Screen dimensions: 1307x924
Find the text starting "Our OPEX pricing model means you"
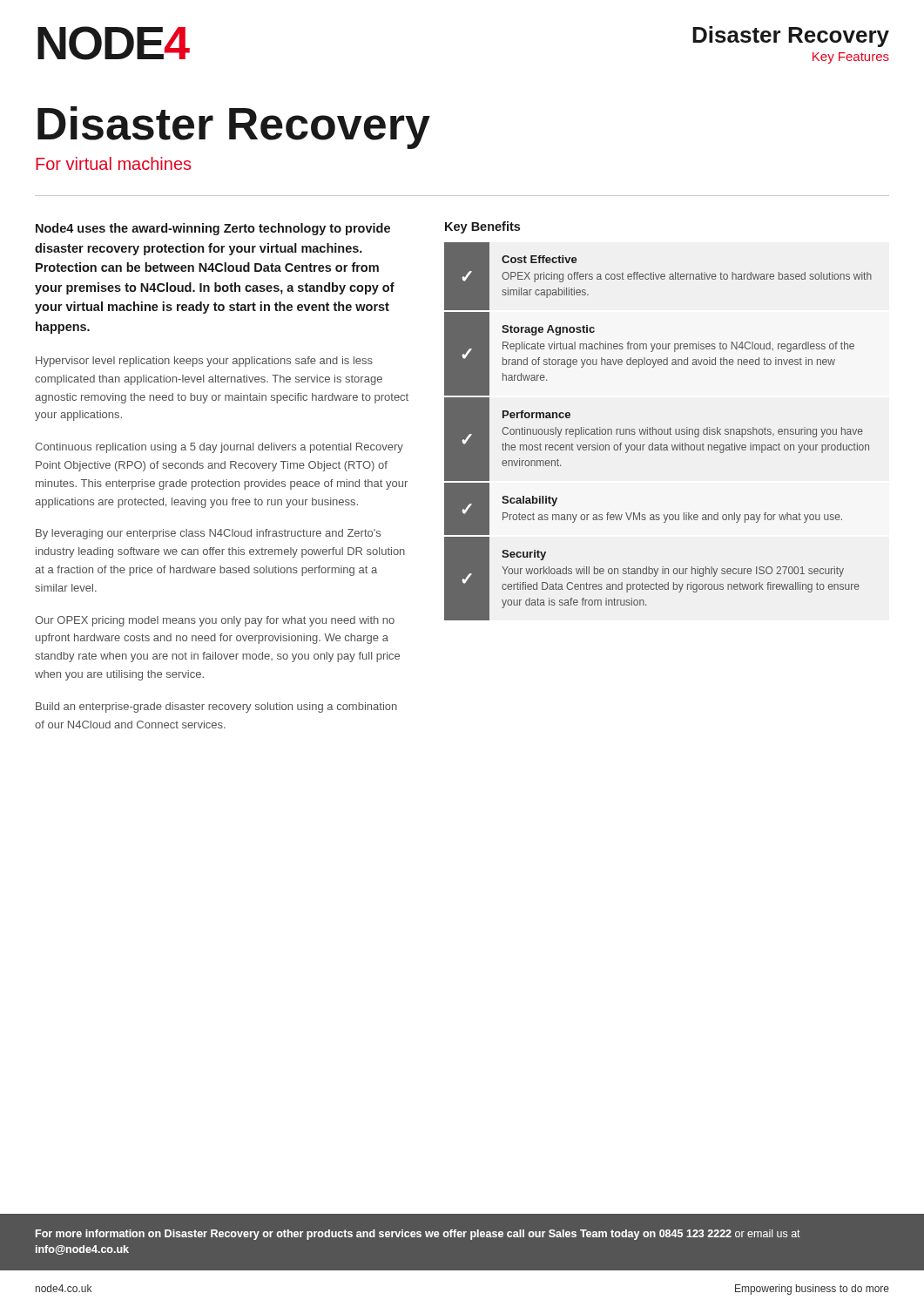pos(218,647)
